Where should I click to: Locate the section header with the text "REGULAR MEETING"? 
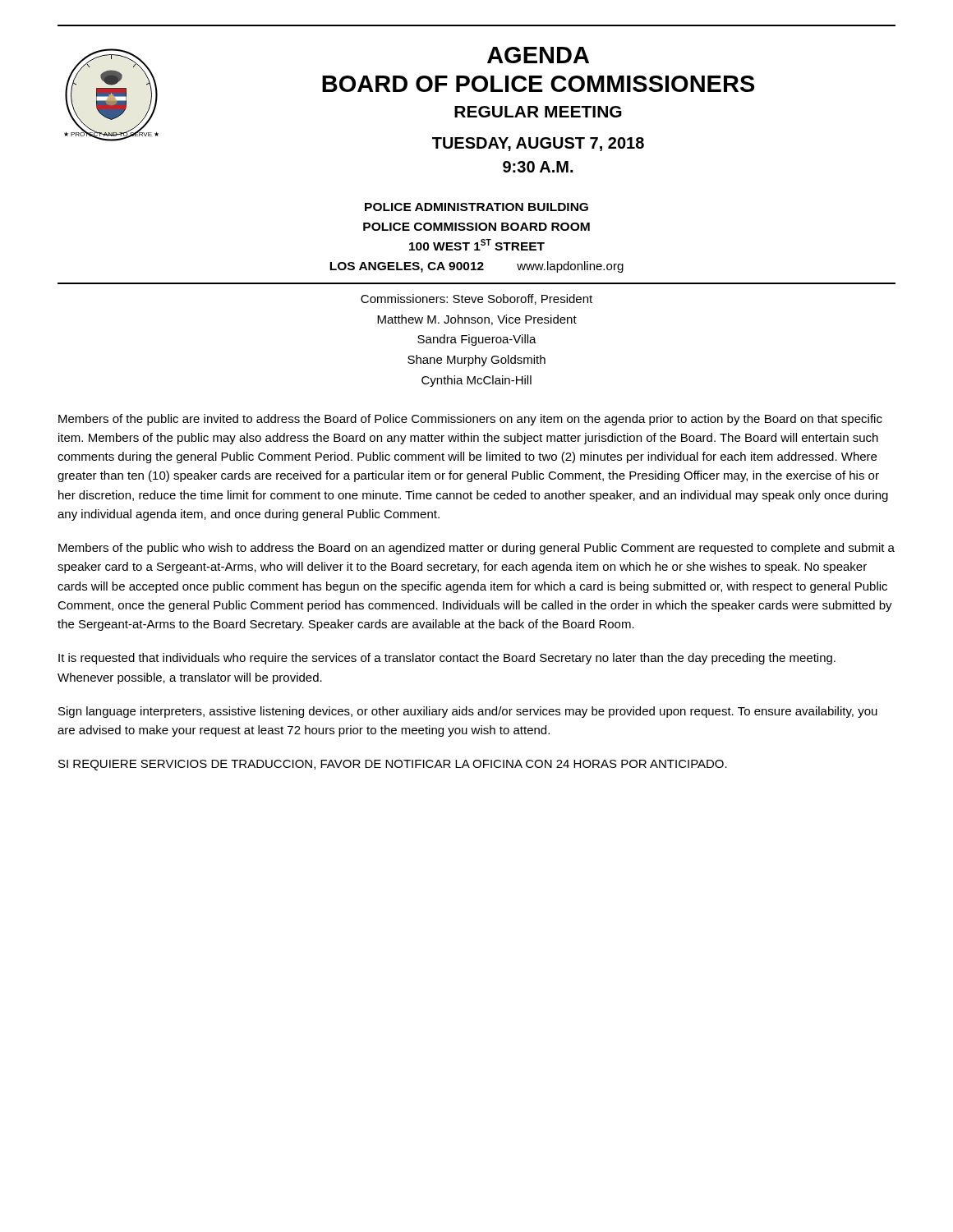click(538, 111)
